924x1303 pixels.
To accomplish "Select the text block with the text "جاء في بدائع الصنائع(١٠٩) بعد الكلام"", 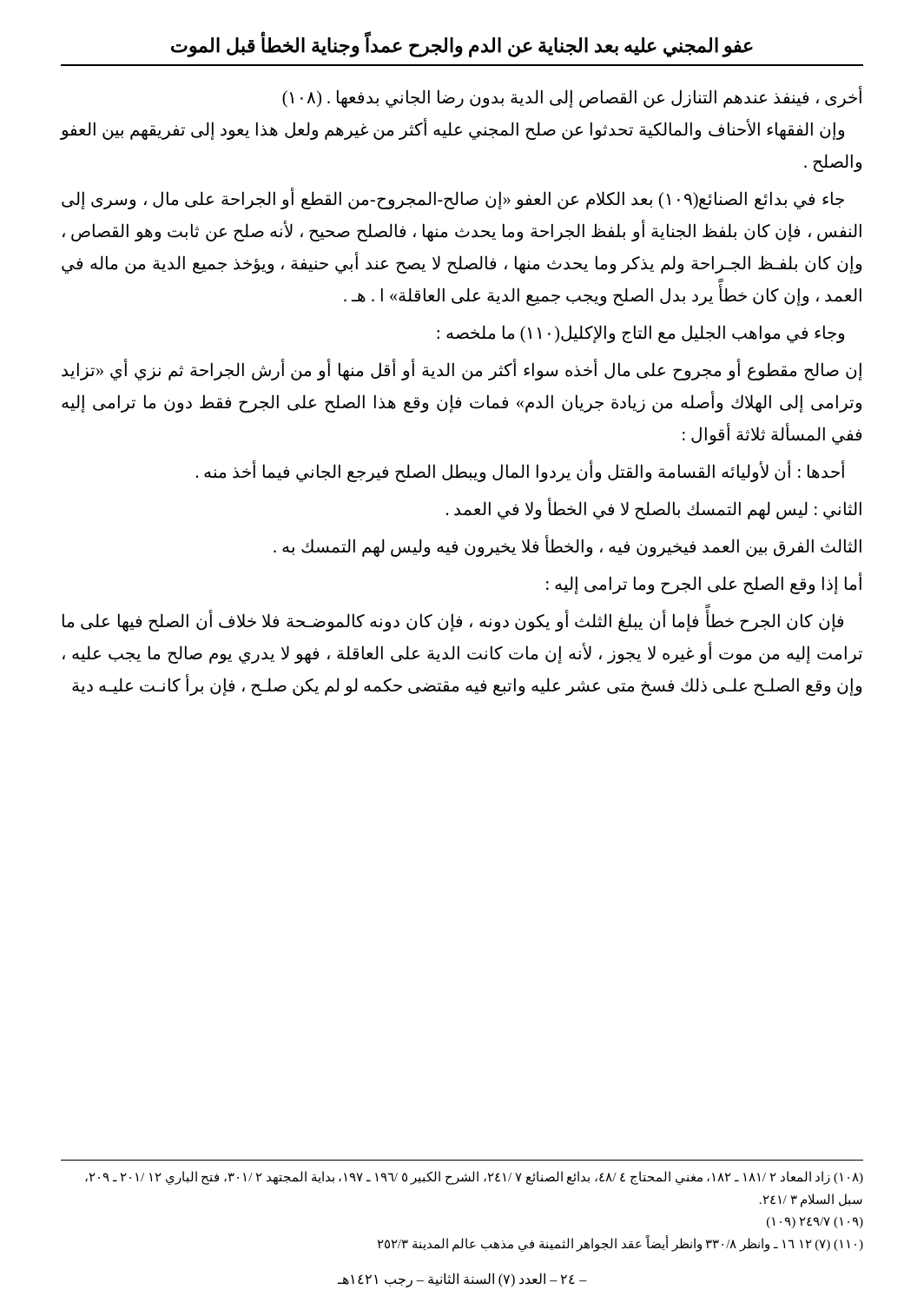I will tap(462, 247).
